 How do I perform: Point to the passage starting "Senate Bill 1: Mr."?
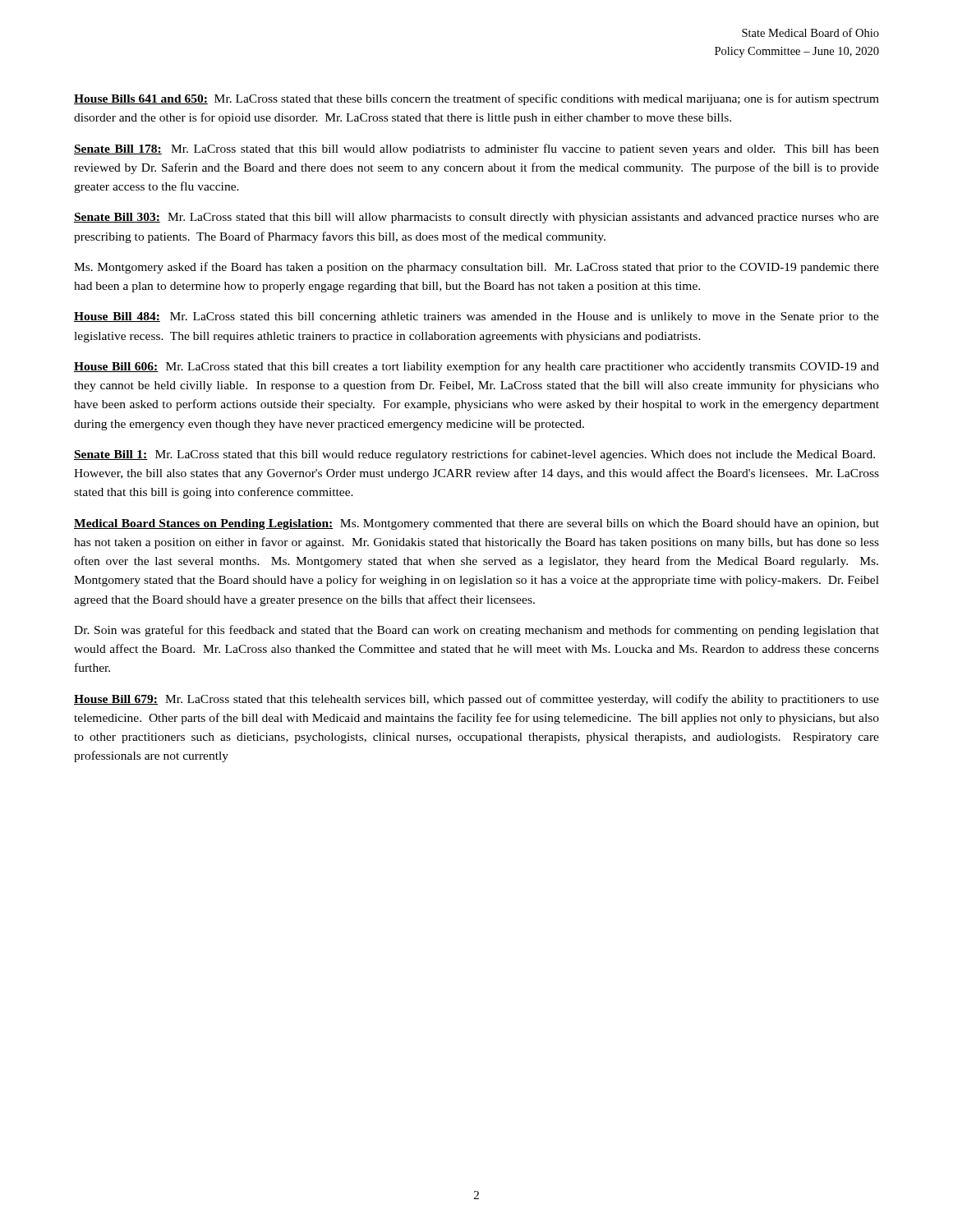476,473
